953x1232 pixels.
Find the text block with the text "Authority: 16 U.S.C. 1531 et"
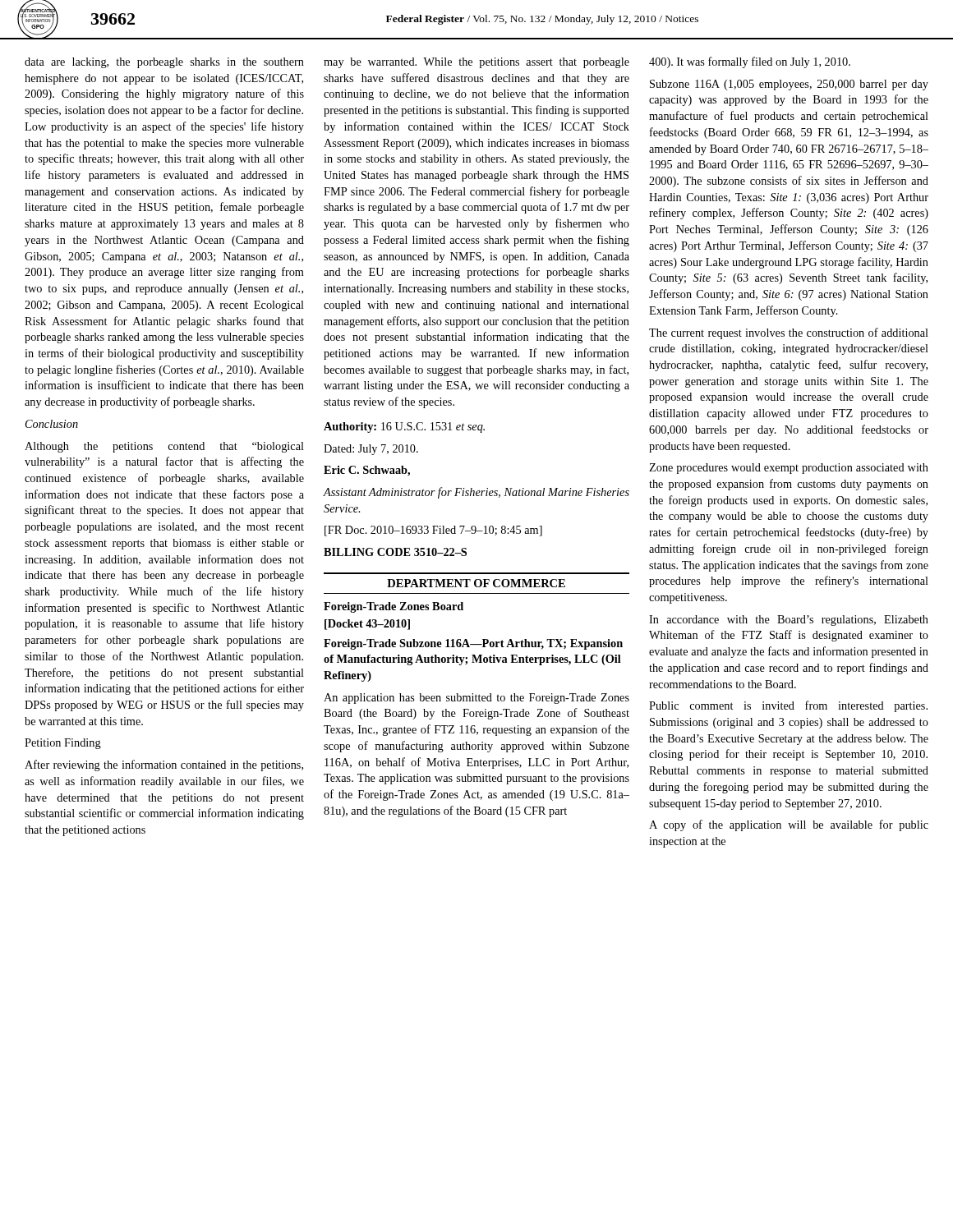point(476,490)
